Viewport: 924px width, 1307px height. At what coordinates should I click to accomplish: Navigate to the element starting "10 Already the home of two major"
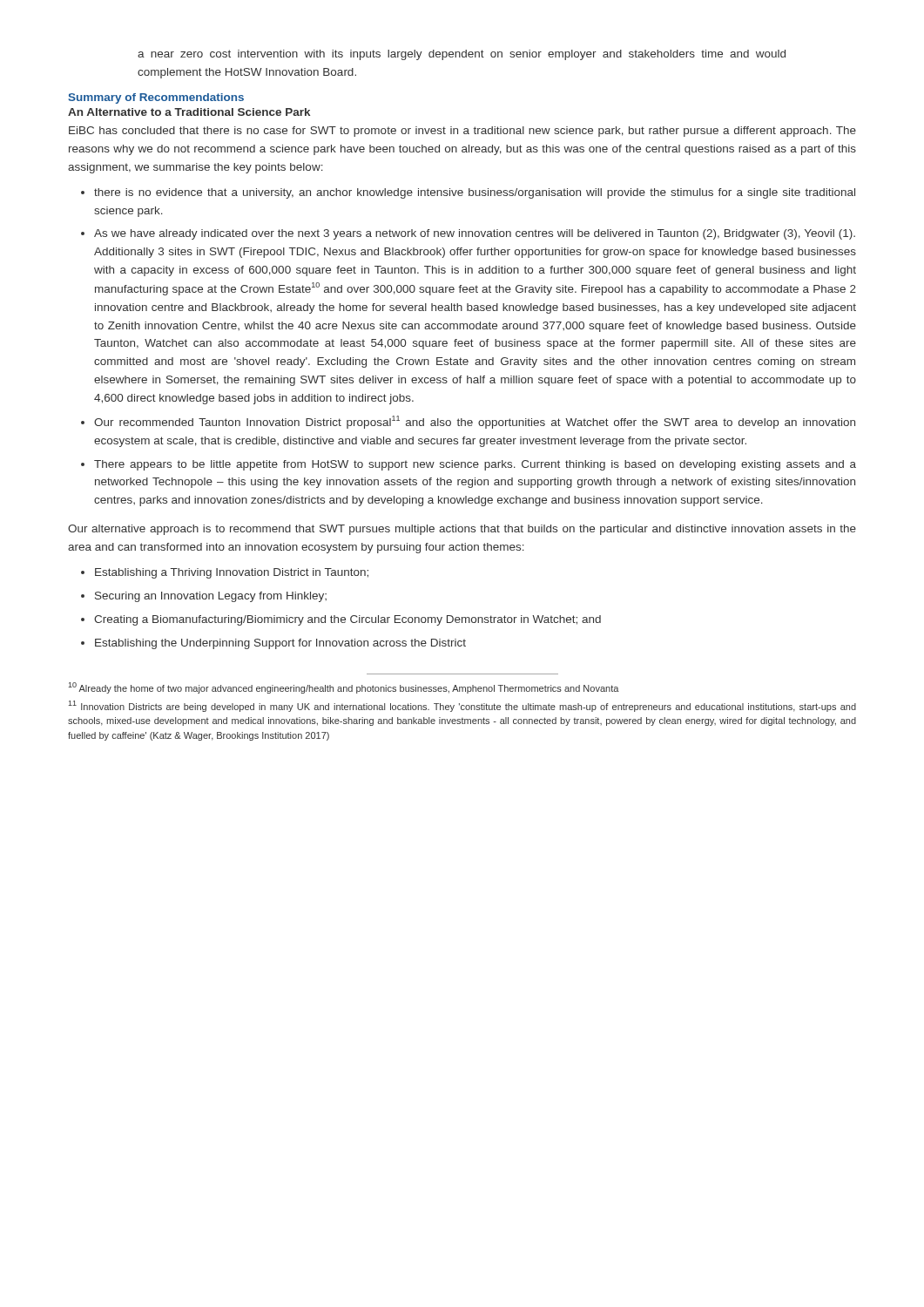point(343,687)
